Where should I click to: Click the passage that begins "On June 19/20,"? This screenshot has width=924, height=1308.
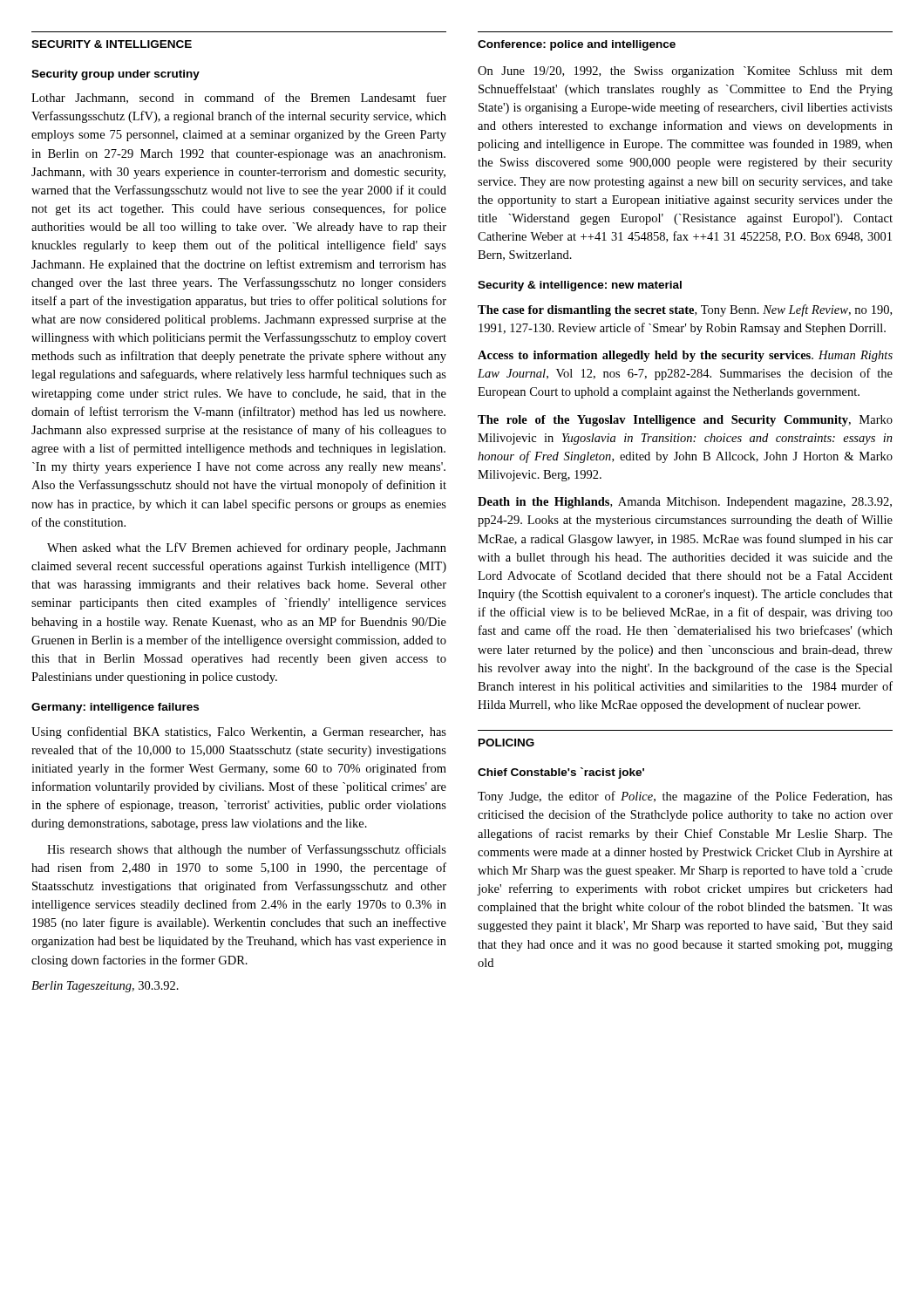(685, 163)
